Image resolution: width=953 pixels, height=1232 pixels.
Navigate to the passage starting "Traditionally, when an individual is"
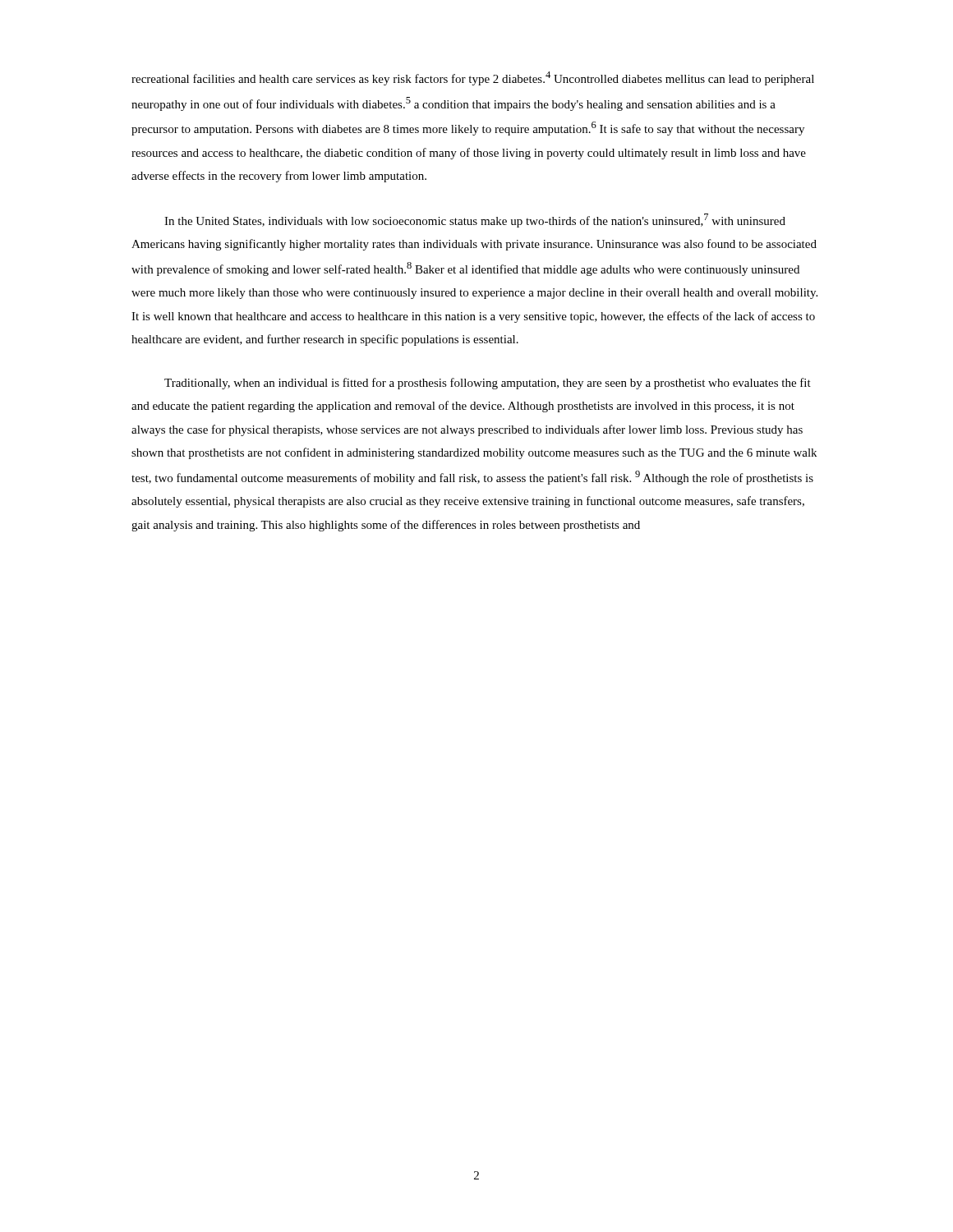pyautogui.click(x=474, y=453)
